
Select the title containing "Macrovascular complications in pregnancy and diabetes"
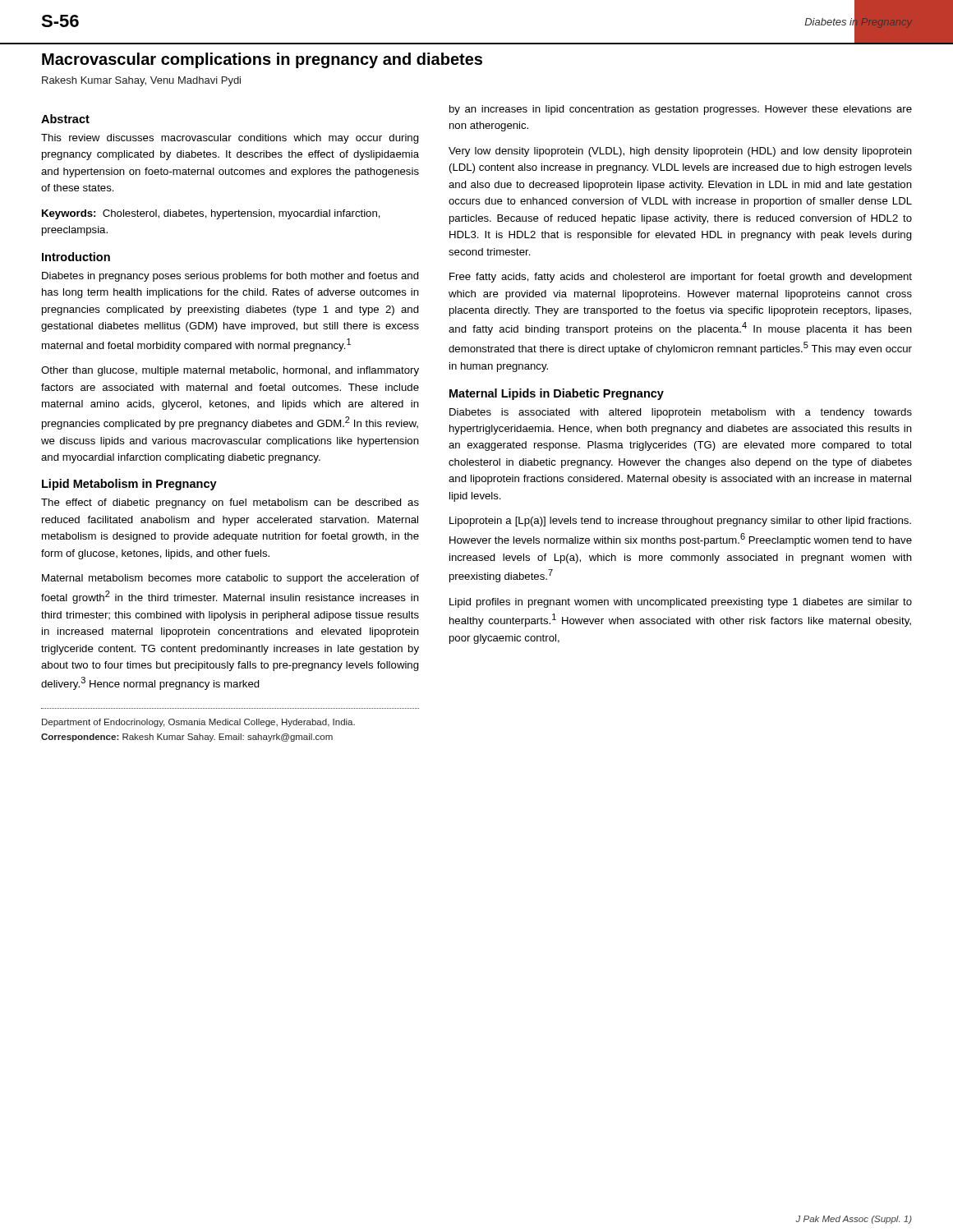pos(262,59)
